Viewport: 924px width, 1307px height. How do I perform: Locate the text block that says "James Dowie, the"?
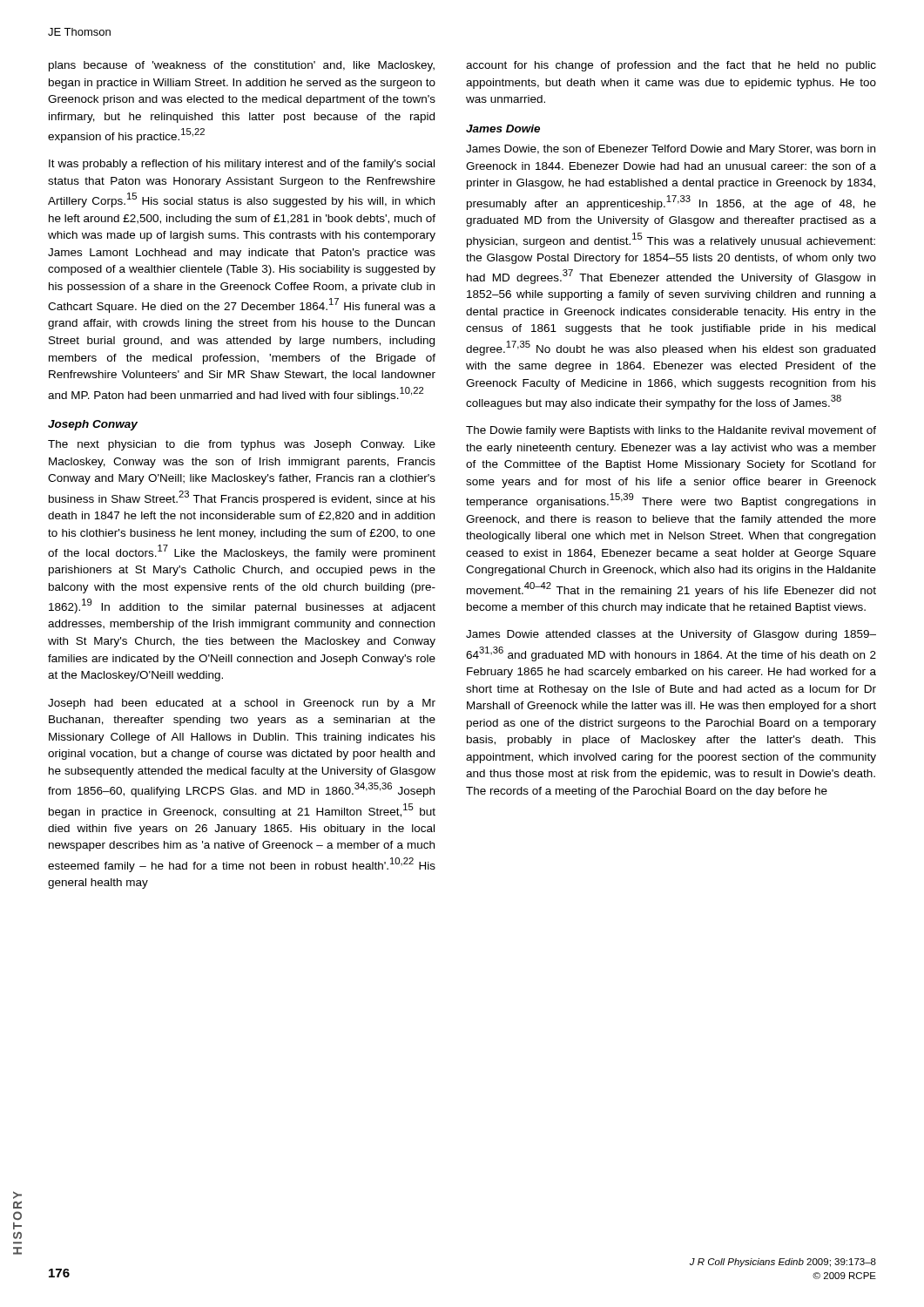coord(671,276)
